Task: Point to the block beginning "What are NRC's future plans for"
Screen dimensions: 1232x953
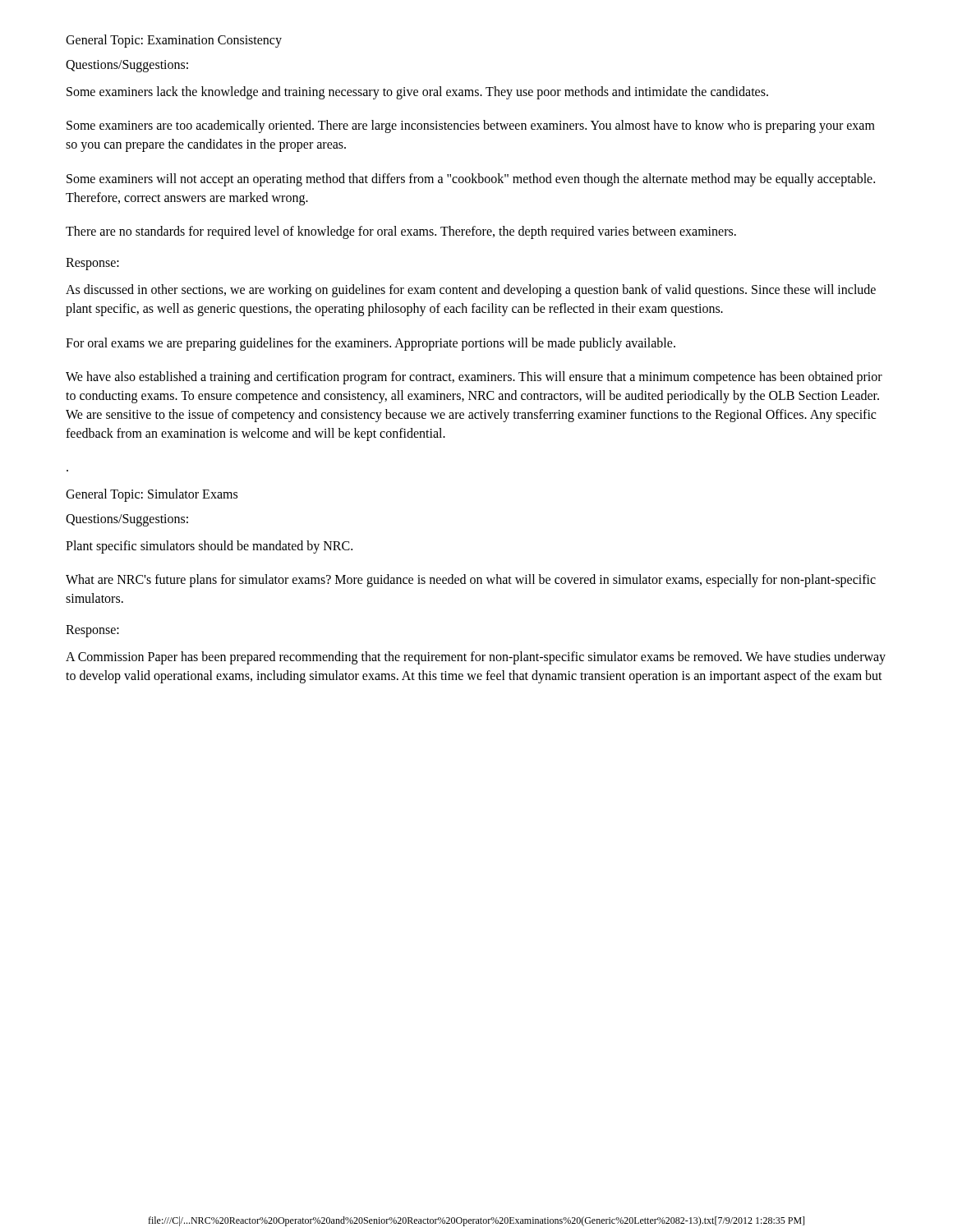Action: [471, 589]
